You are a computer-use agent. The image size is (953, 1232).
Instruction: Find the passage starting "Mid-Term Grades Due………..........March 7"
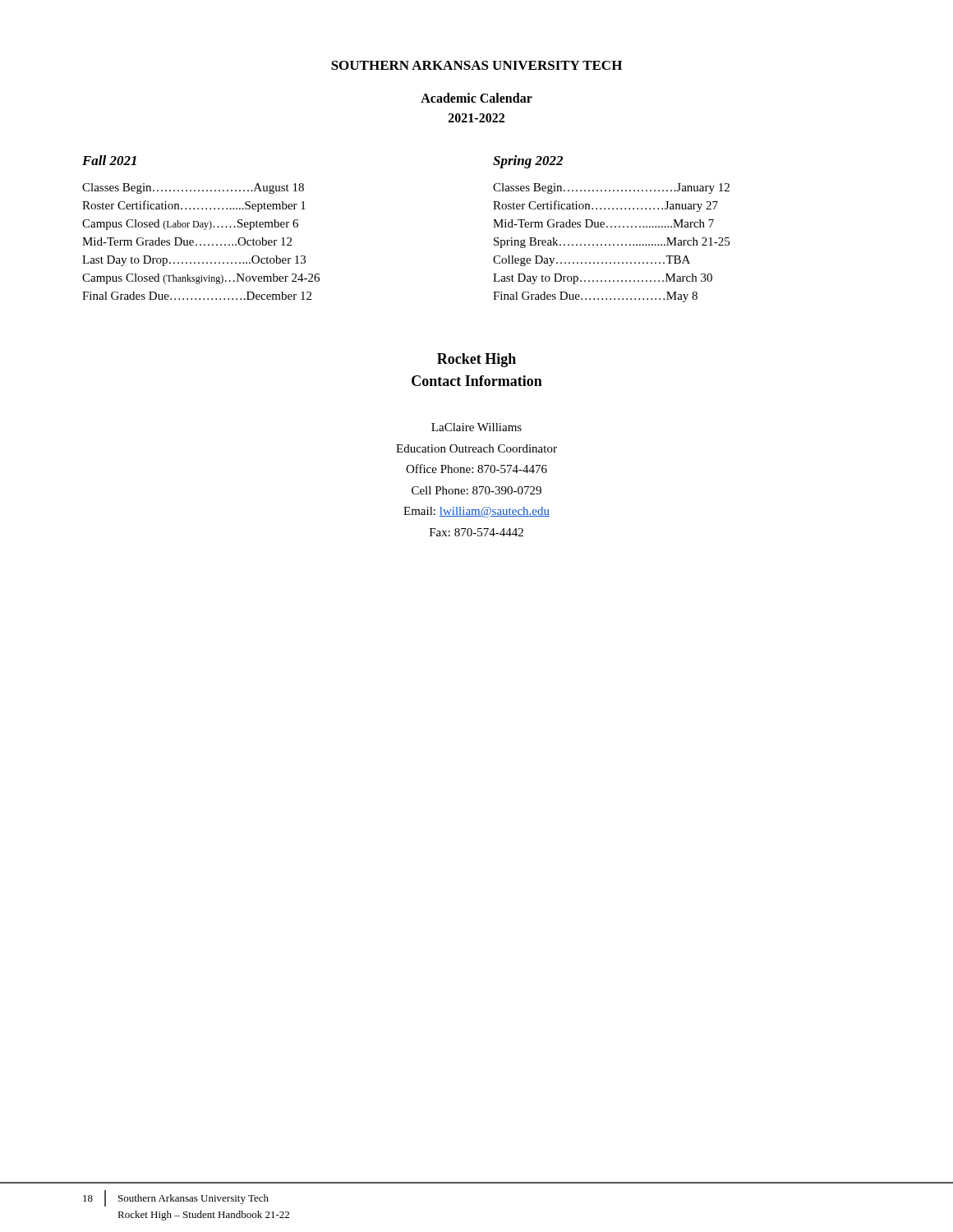604,223
